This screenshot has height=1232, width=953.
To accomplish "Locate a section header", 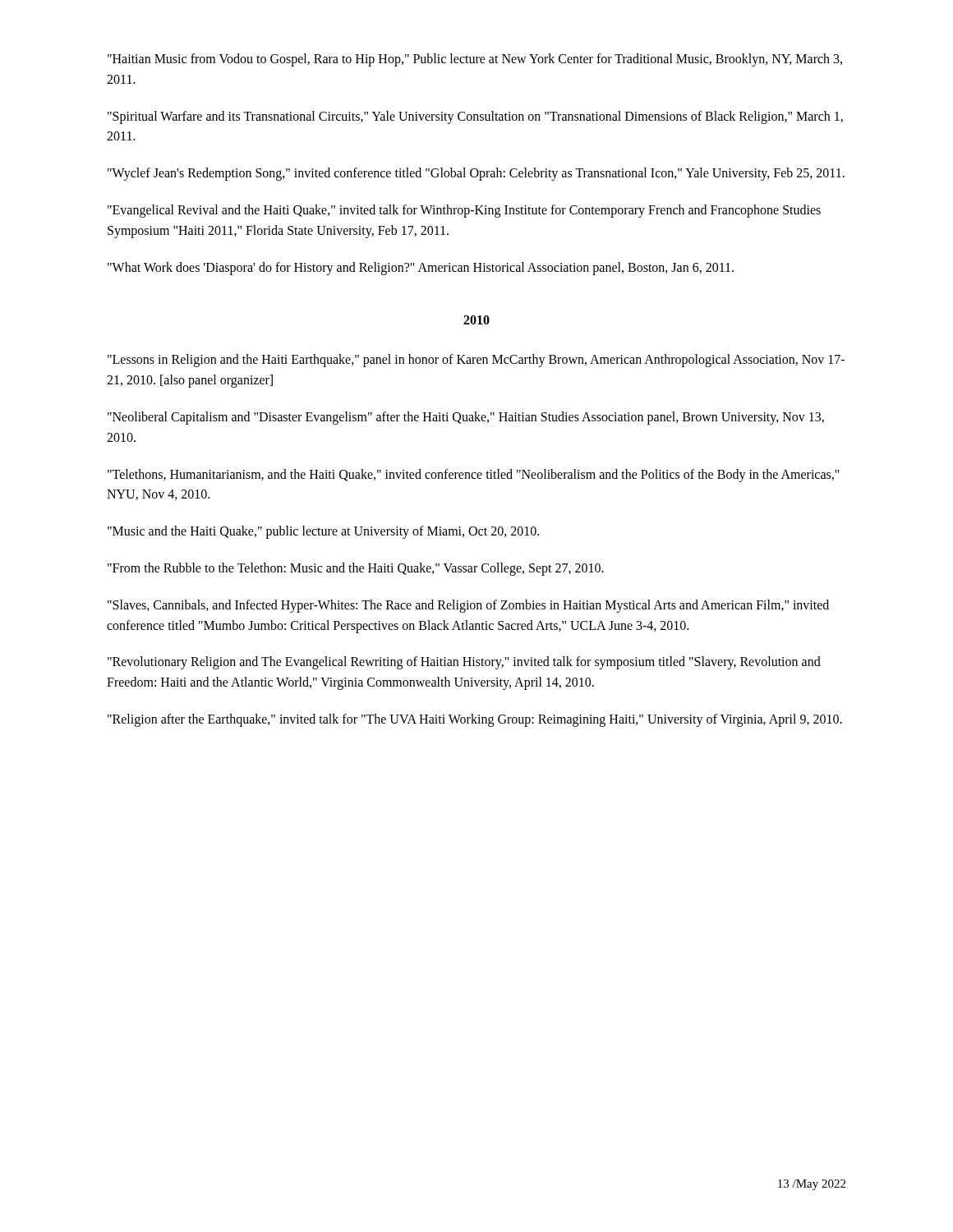I will click(x=476, y=320).
